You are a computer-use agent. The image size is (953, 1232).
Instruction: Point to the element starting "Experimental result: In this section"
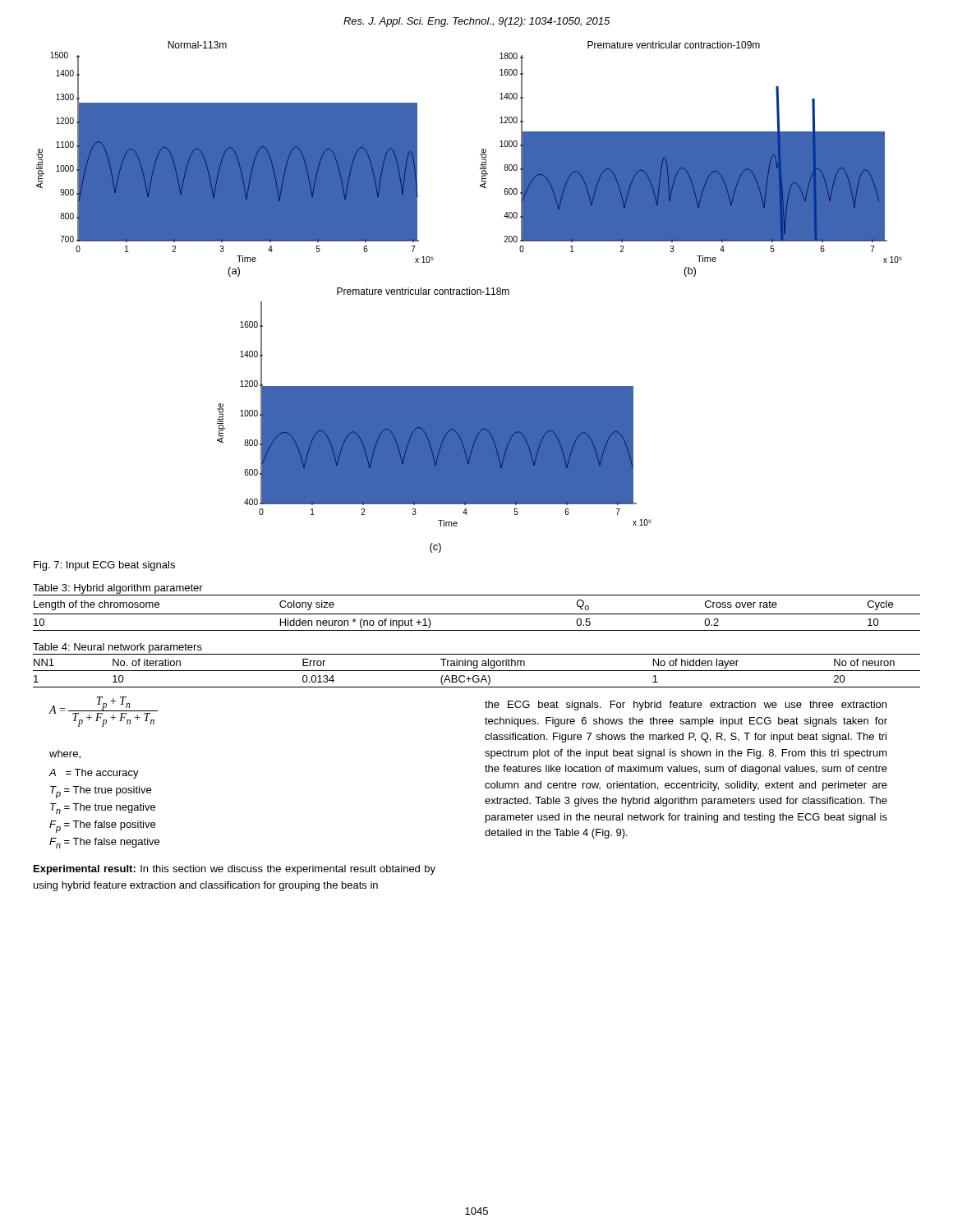pos(234,877)
